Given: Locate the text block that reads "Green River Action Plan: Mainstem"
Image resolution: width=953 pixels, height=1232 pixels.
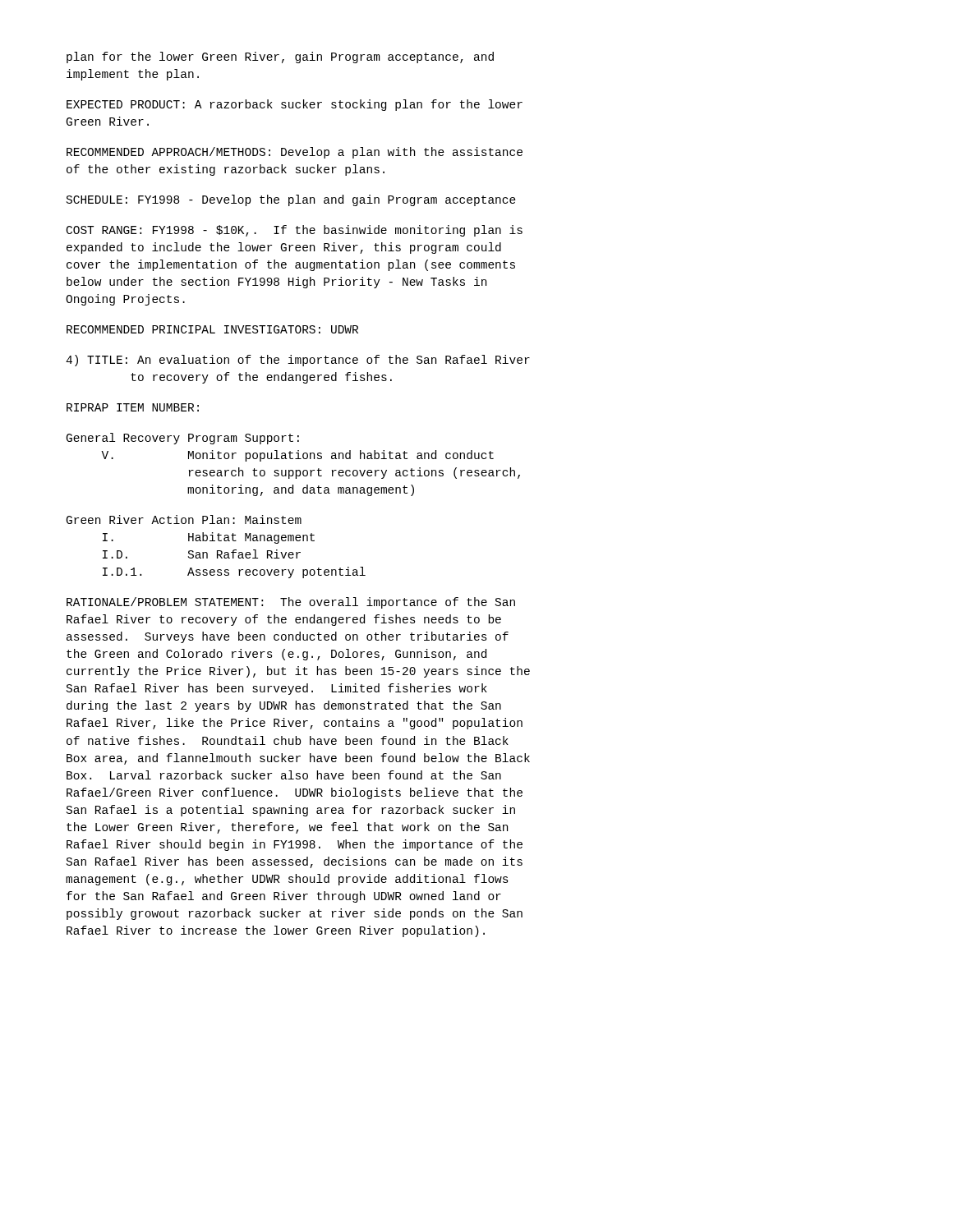Looking at the screenshot, I should 216,547.
